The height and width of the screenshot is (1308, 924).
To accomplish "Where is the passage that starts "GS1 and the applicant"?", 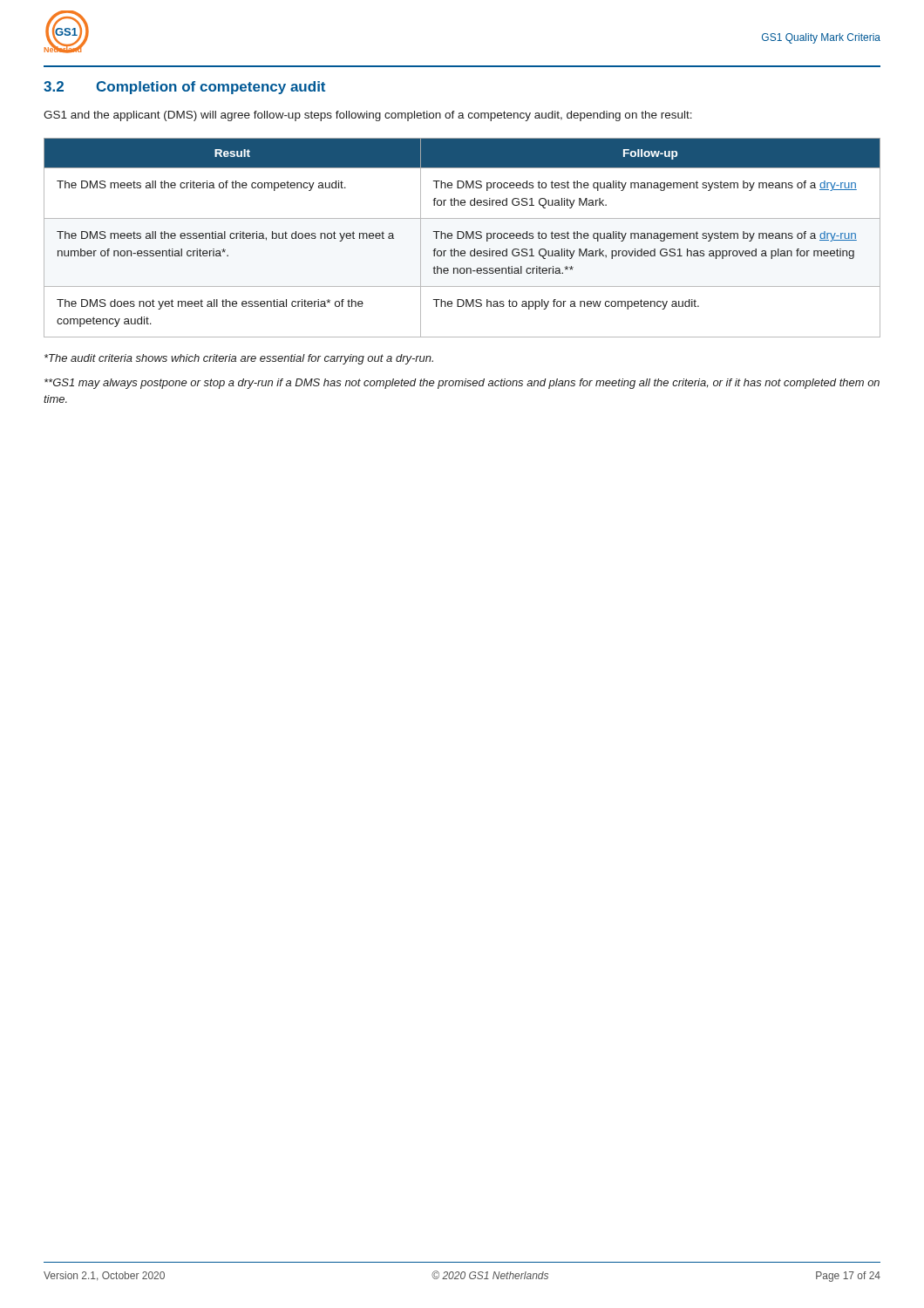I will click(x=368, y=115).
